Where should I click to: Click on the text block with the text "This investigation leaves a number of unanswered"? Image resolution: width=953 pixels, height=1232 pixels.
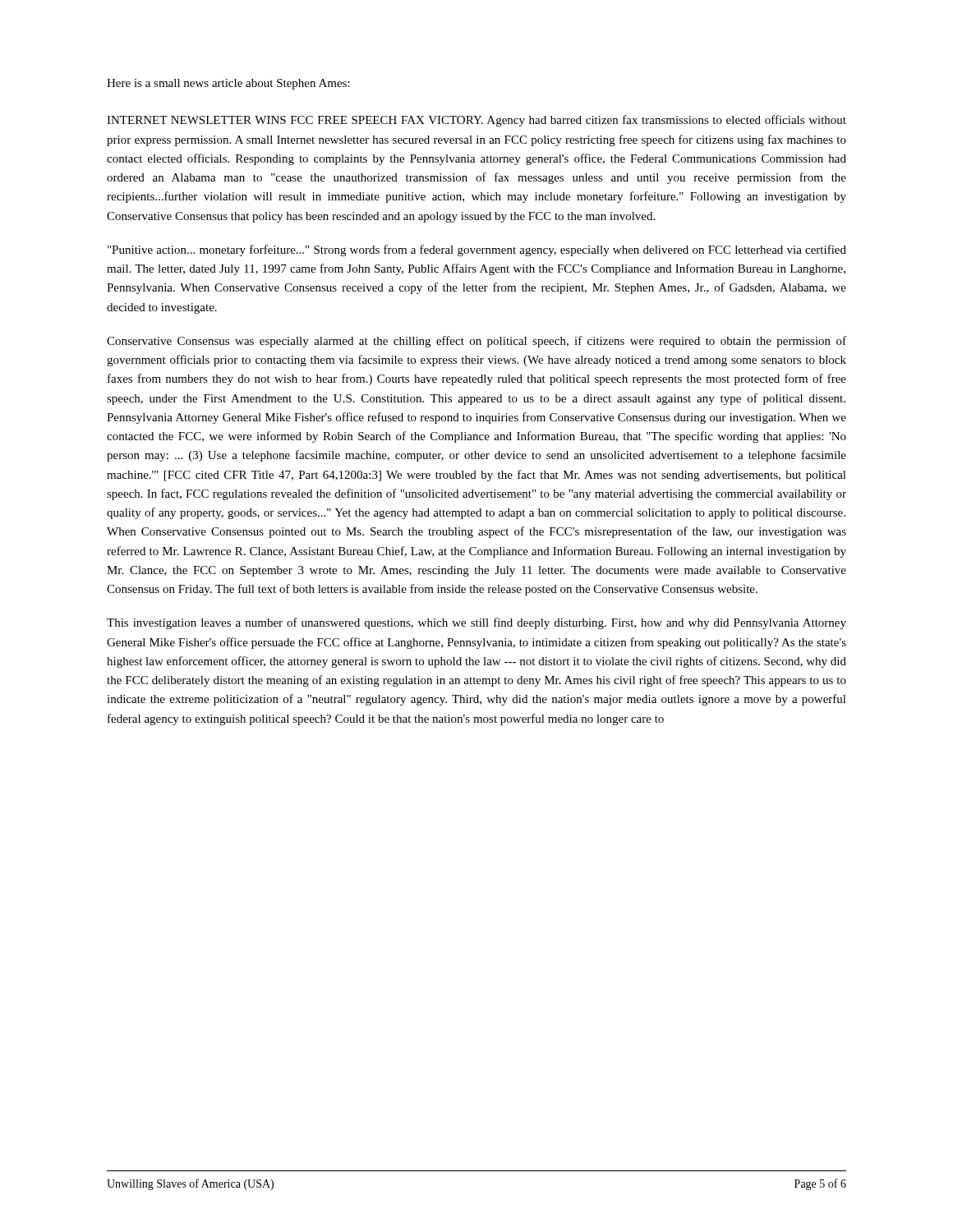476,671
